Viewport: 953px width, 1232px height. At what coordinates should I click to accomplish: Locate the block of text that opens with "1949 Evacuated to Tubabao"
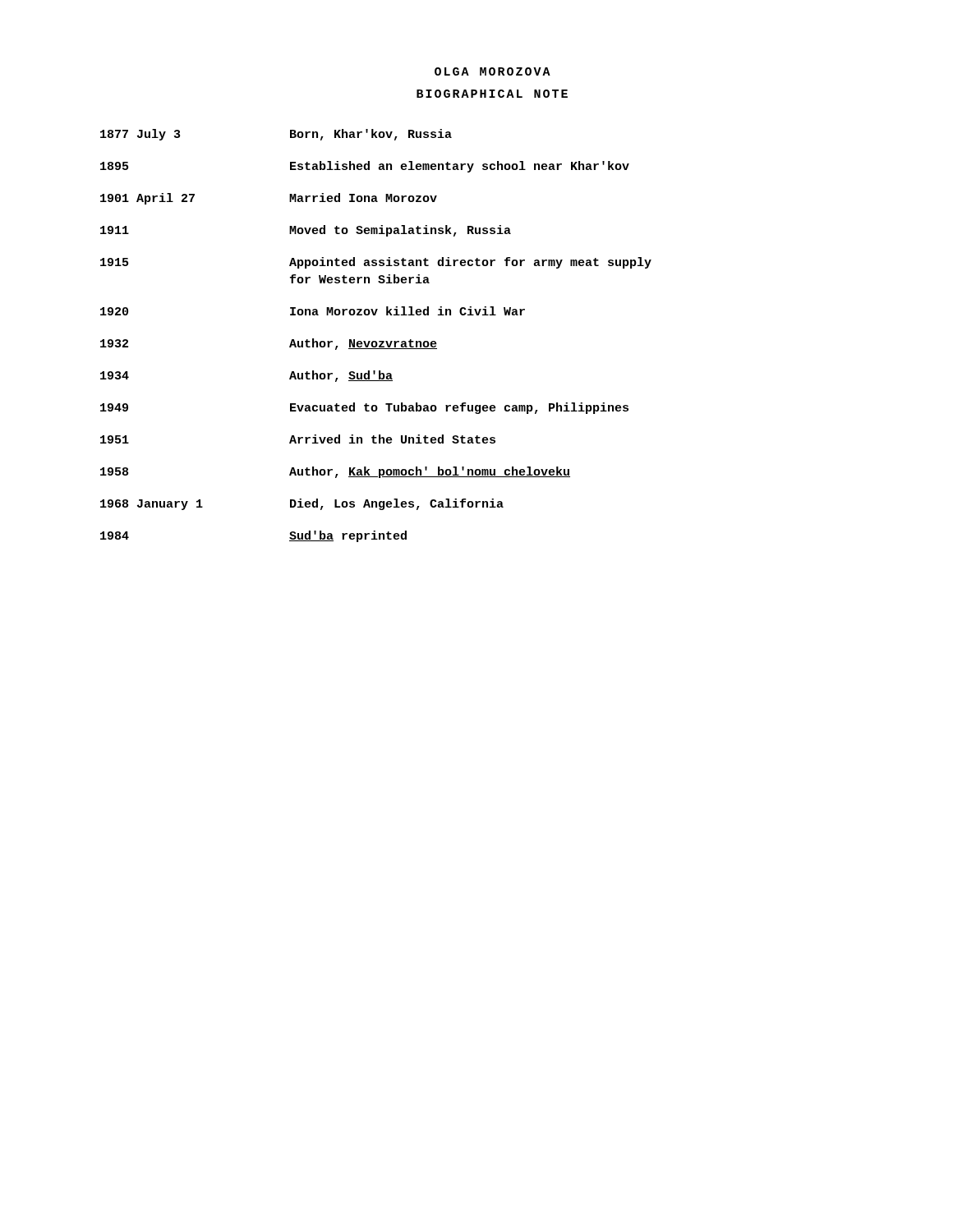(x=493, y=416)
